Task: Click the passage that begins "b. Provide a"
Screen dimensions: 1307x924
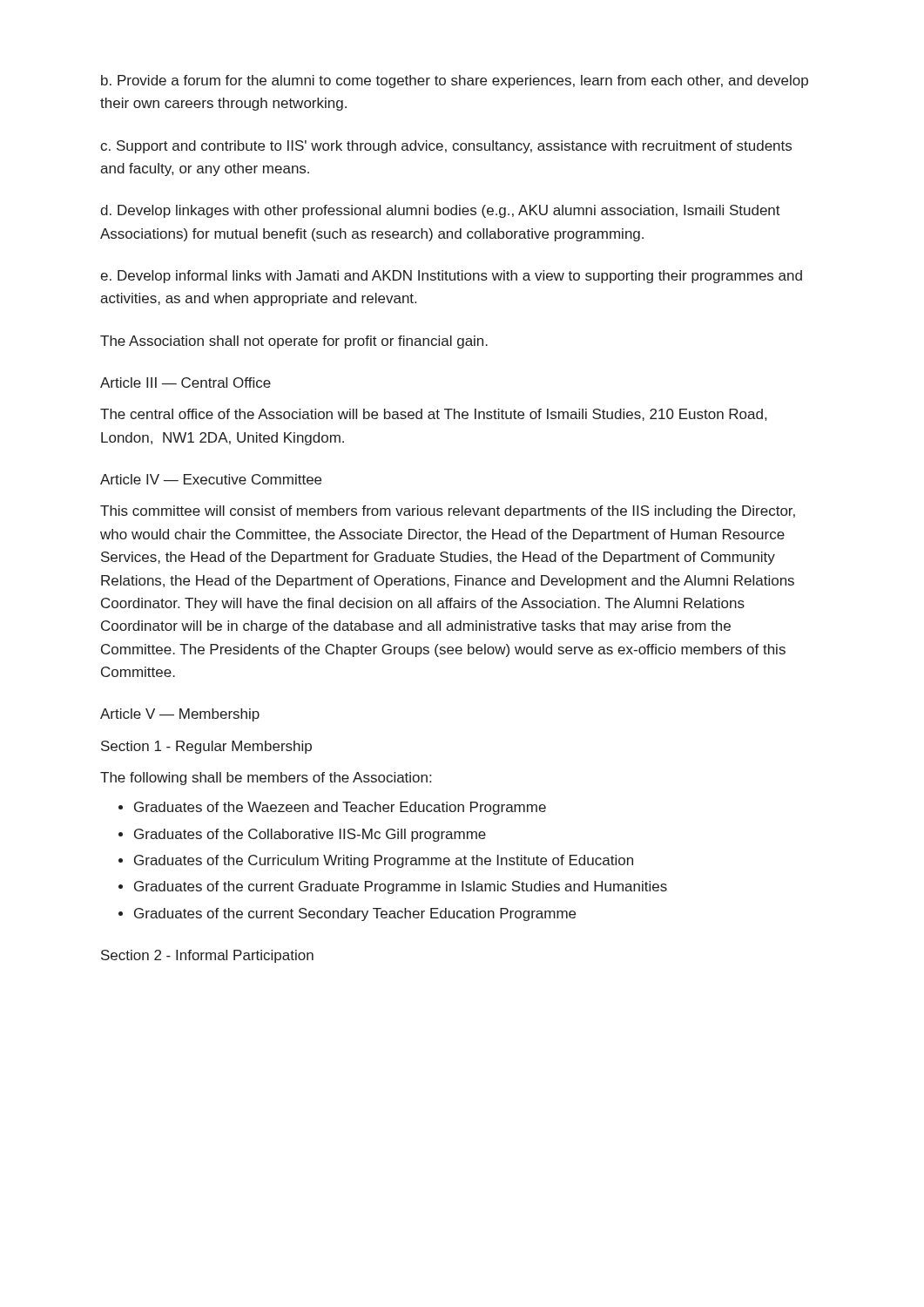Action: point(454,92)
